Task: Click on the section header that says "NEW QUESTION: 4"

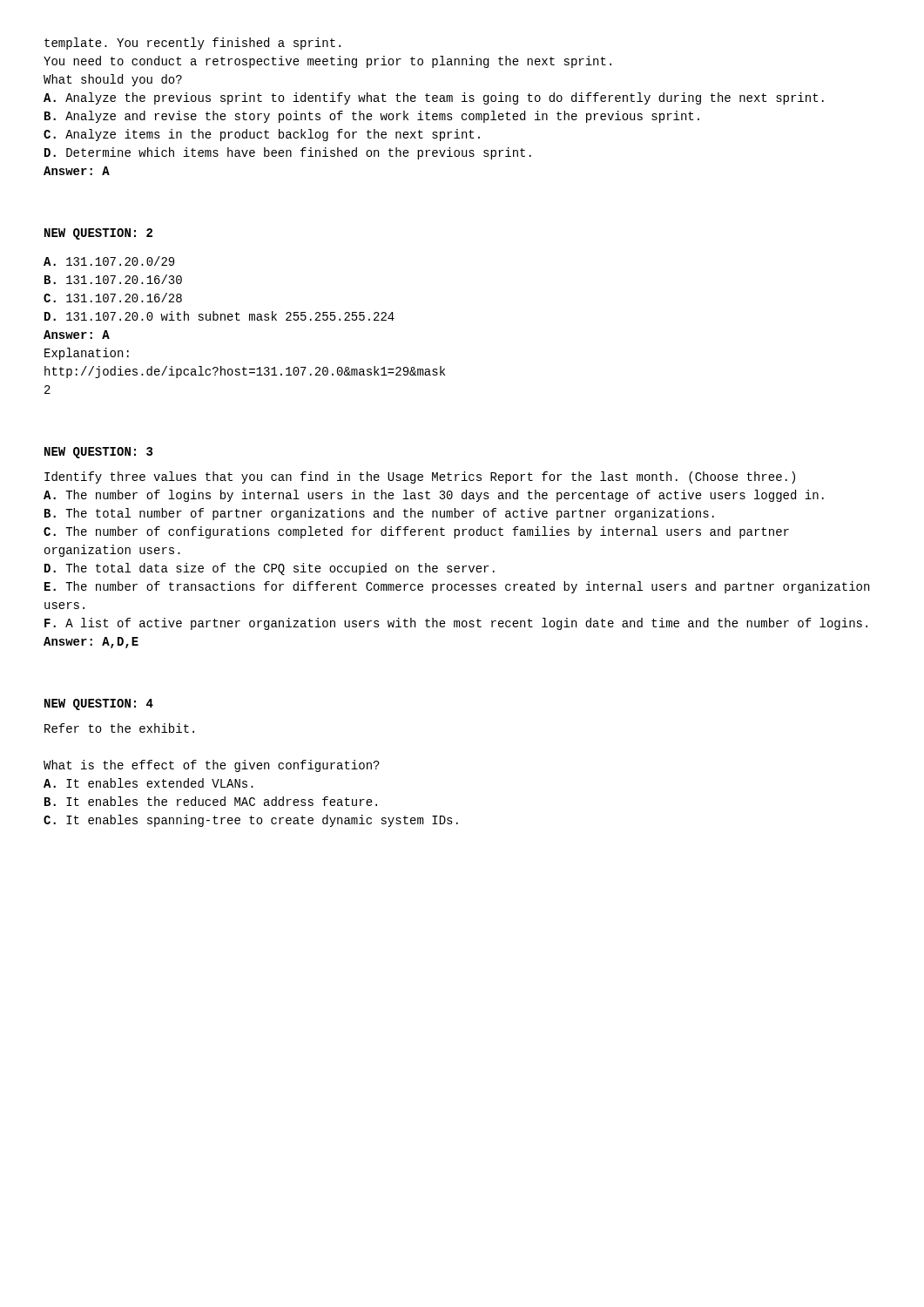Action: pyautogui.click(x=98, y=704)
